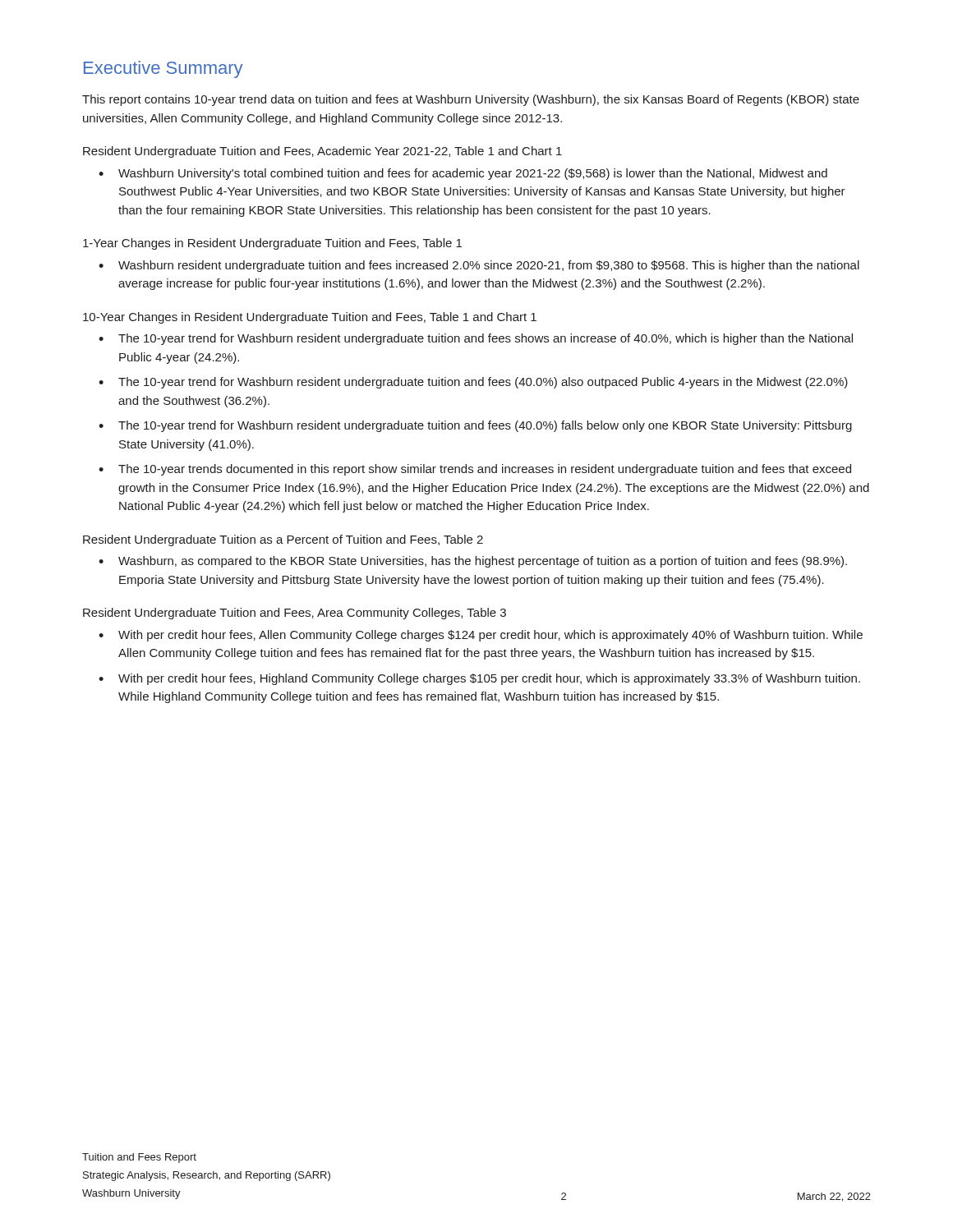Click the title
Image resolution: width=953 pixels, height=1232 pixels.
point(162,68)
